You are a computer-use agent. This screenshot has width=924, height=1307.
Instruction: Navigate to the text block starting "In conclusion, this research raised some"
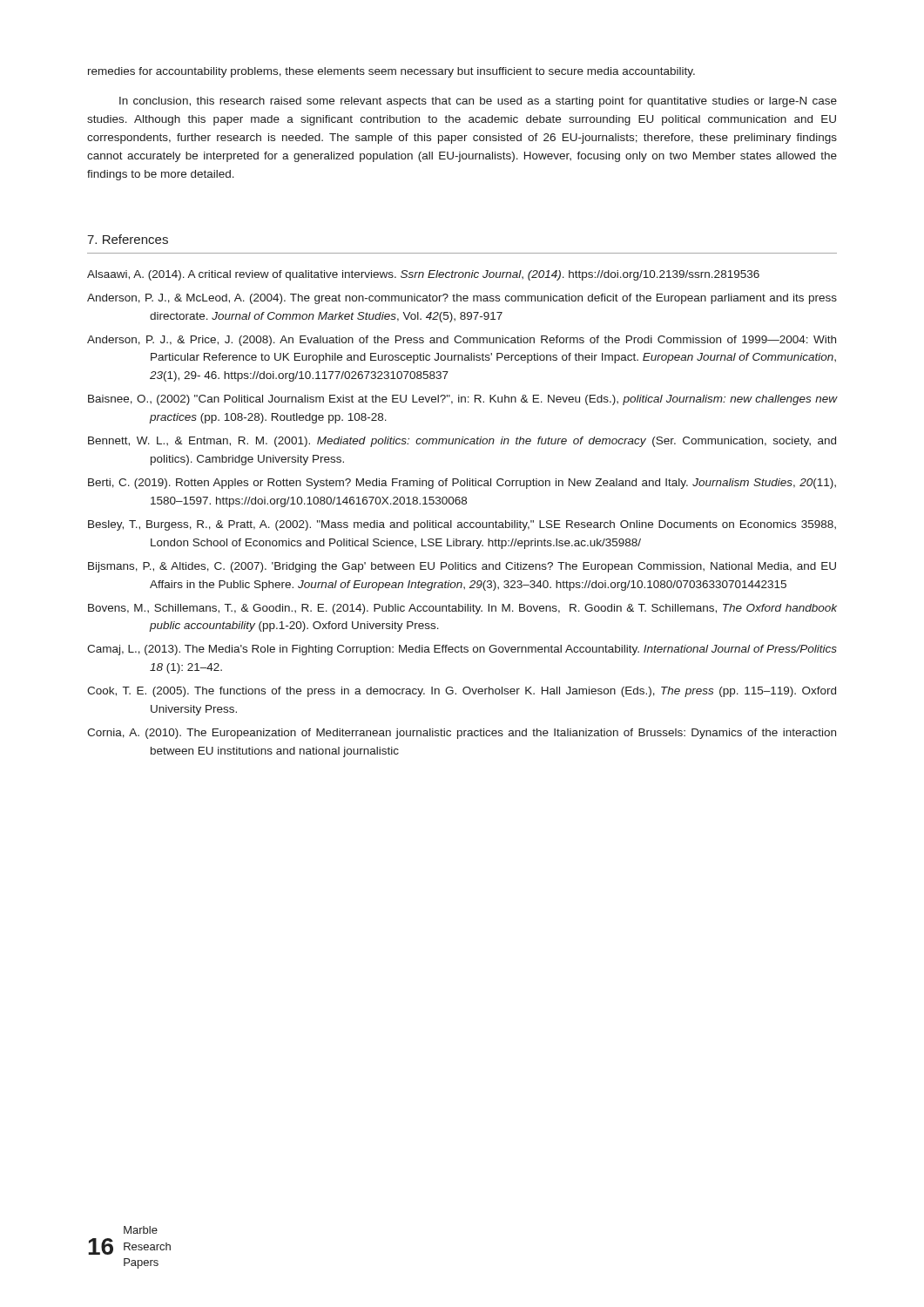[x=462, y=137]
